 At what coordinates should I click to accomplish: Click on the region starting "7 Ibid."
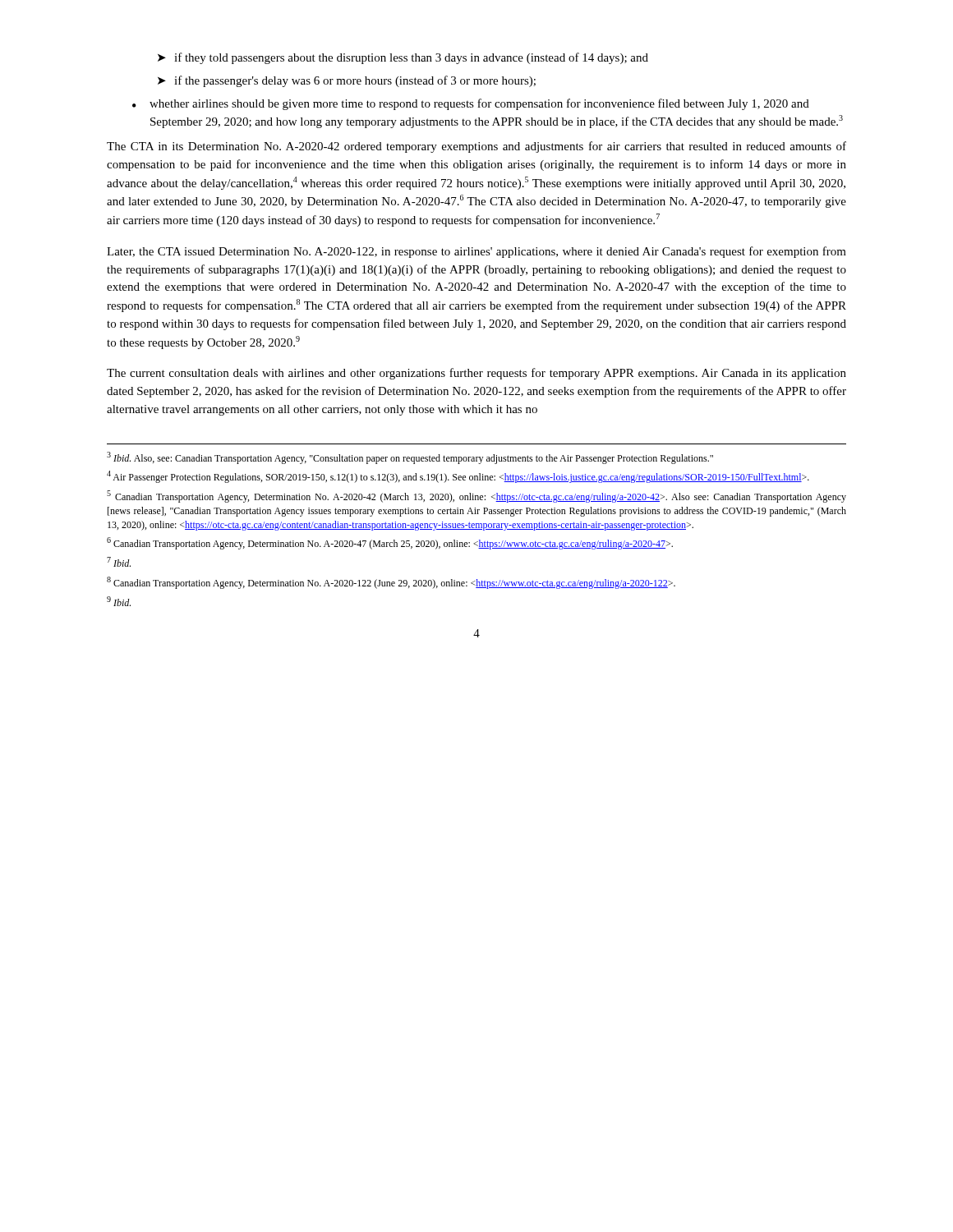[x=119, y=562]
